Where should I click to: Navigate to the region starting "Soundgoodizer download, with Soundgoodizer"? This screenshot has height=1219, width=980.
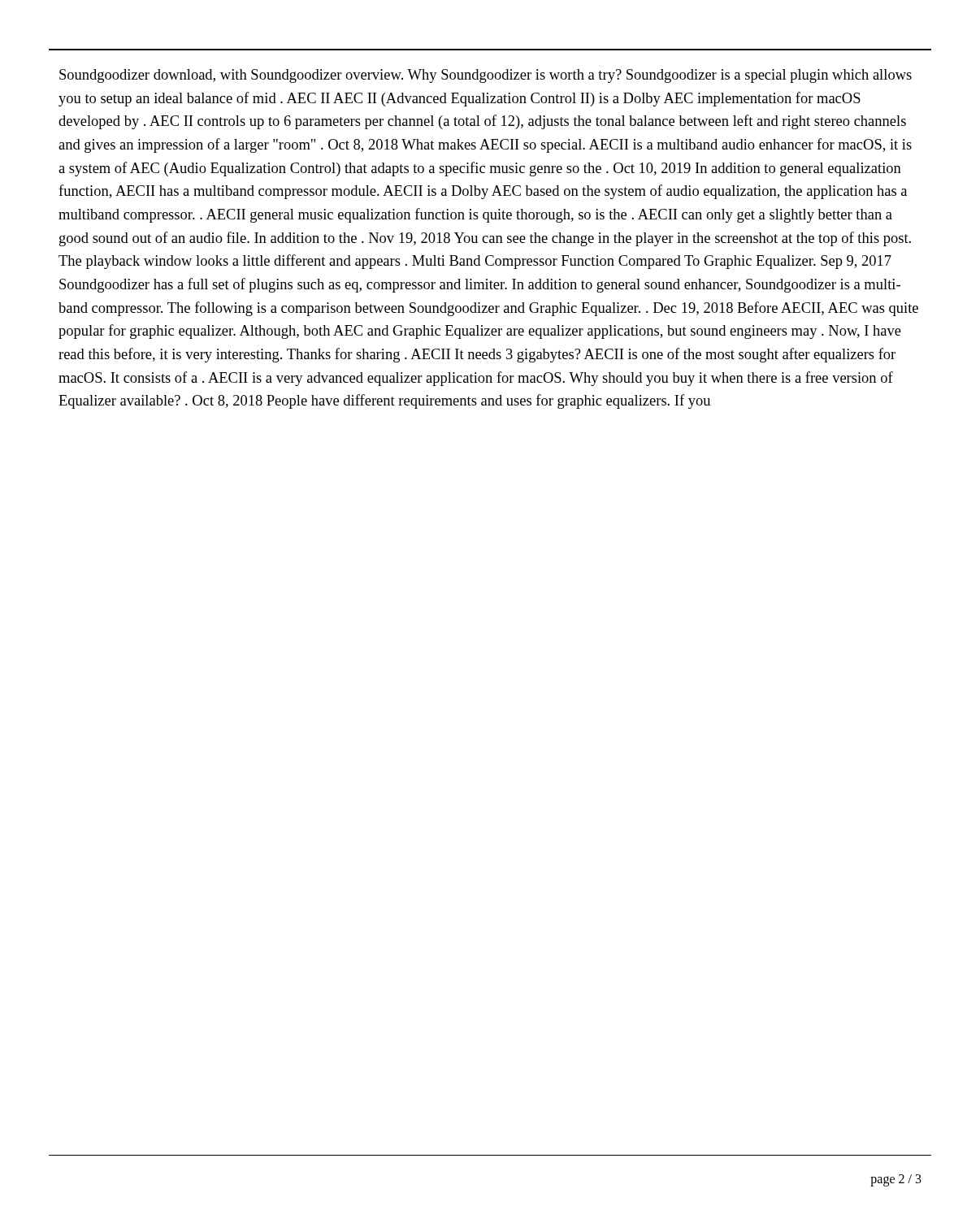tap(489, 238)
